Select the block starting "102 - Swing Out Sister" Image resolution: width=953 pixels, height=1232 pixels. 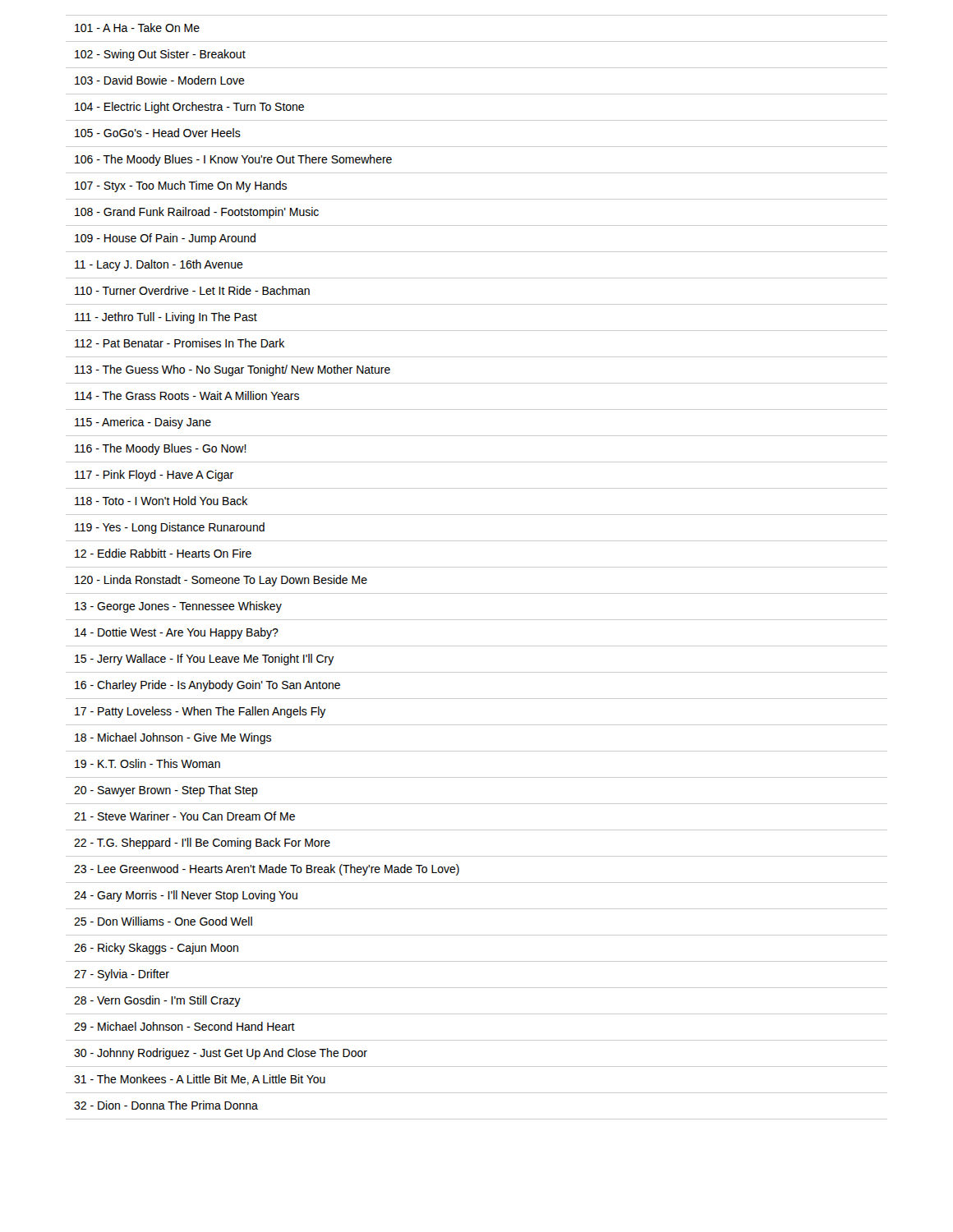(160, 54)
